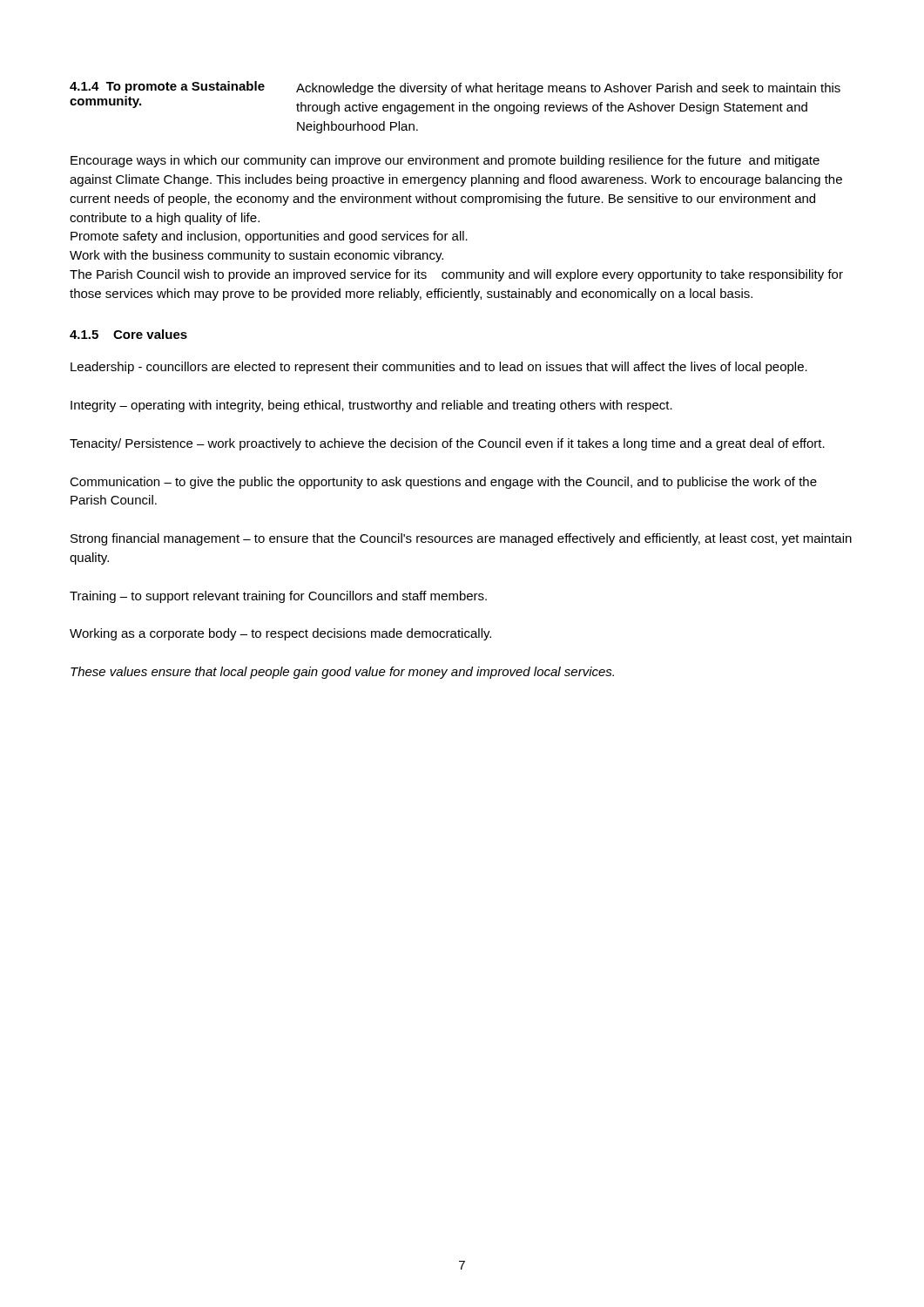The image size is (924, 1307).
Task: Find the text block that reads "Communication – to give the public the opportunity"
Action: [x=443, y=490]
